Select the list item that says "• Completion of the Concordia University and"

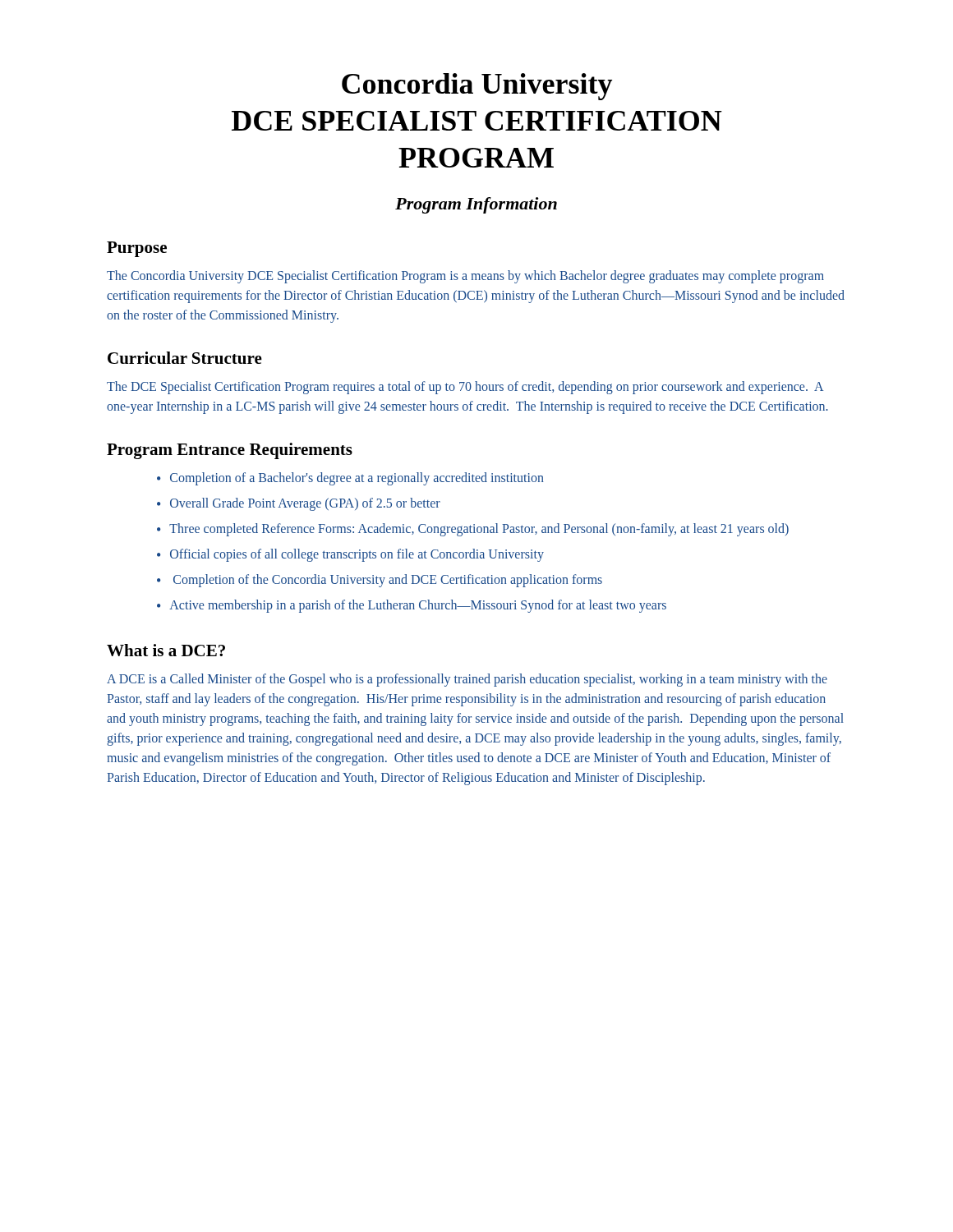pyautogui.click(x=501, y=581)
